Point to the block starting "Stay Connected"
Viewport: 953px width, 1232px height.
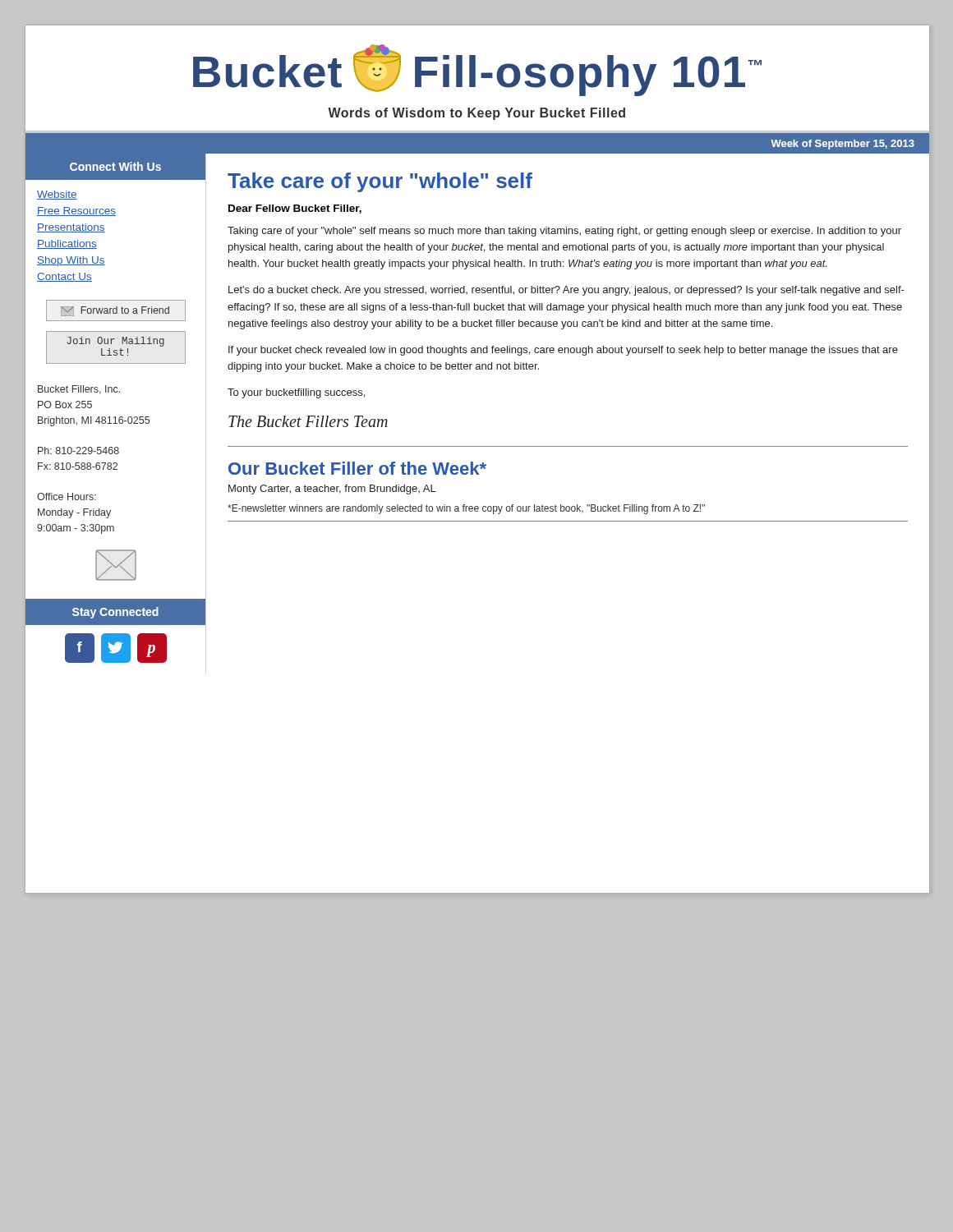pos(115,612)
